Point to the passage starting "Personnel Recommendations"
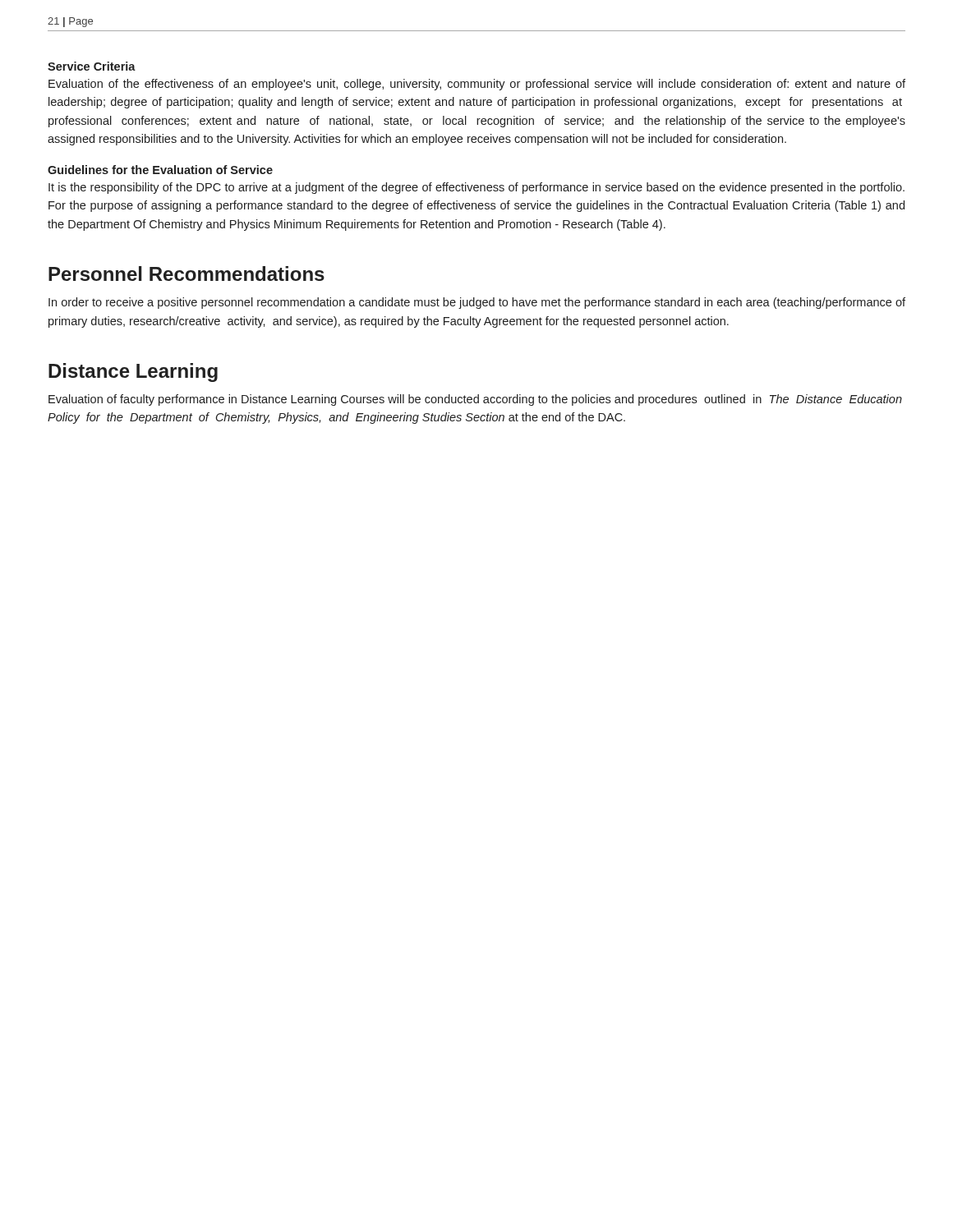Screen dimensions: 1232x953 (x=186, y=274)
